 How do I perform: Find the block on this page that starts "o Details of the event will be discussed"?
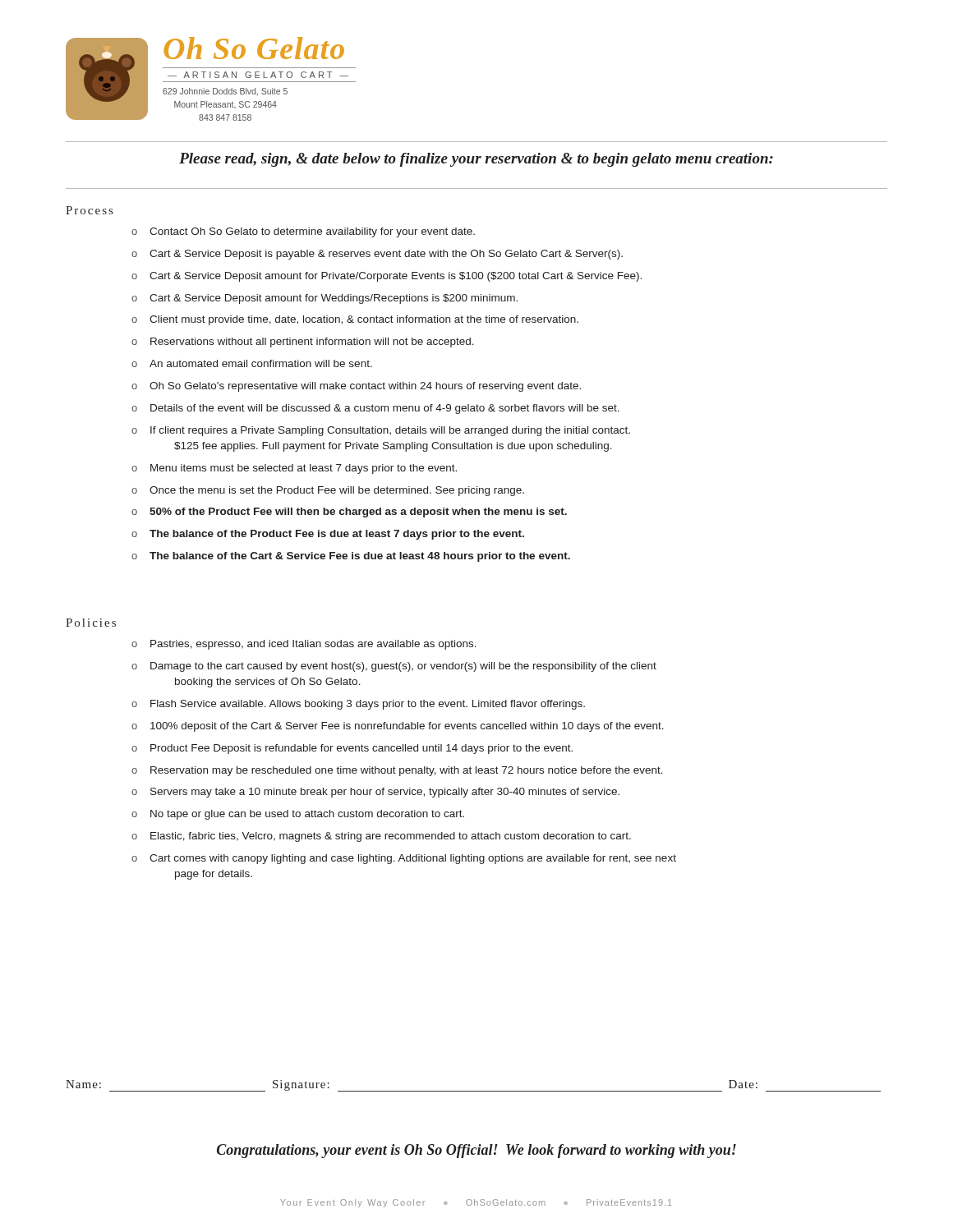[x=509, y=408]
